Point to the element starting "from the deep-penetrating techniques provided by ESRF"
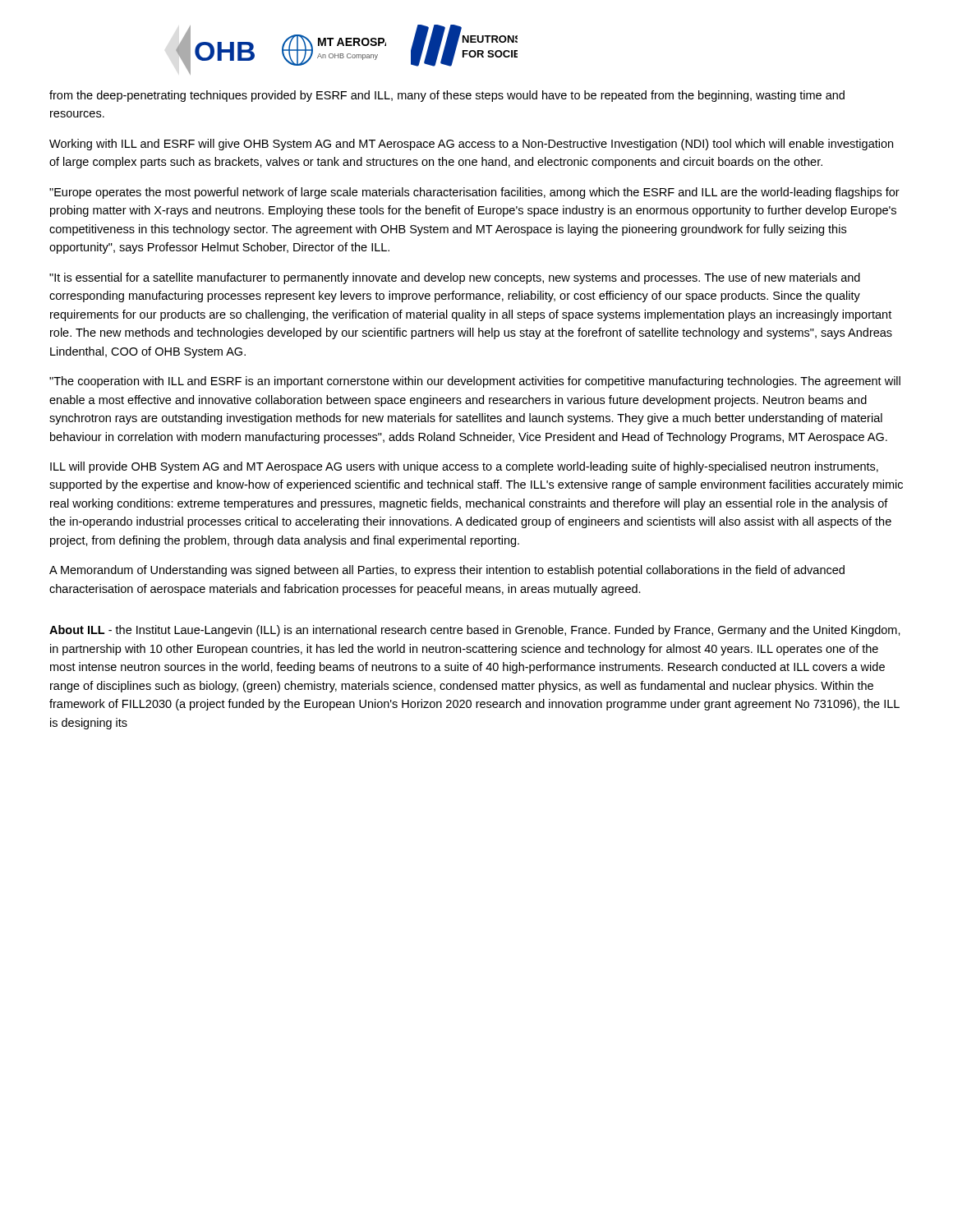The width and height of the screenshot is (953, 1232). (x=447, y=104)
